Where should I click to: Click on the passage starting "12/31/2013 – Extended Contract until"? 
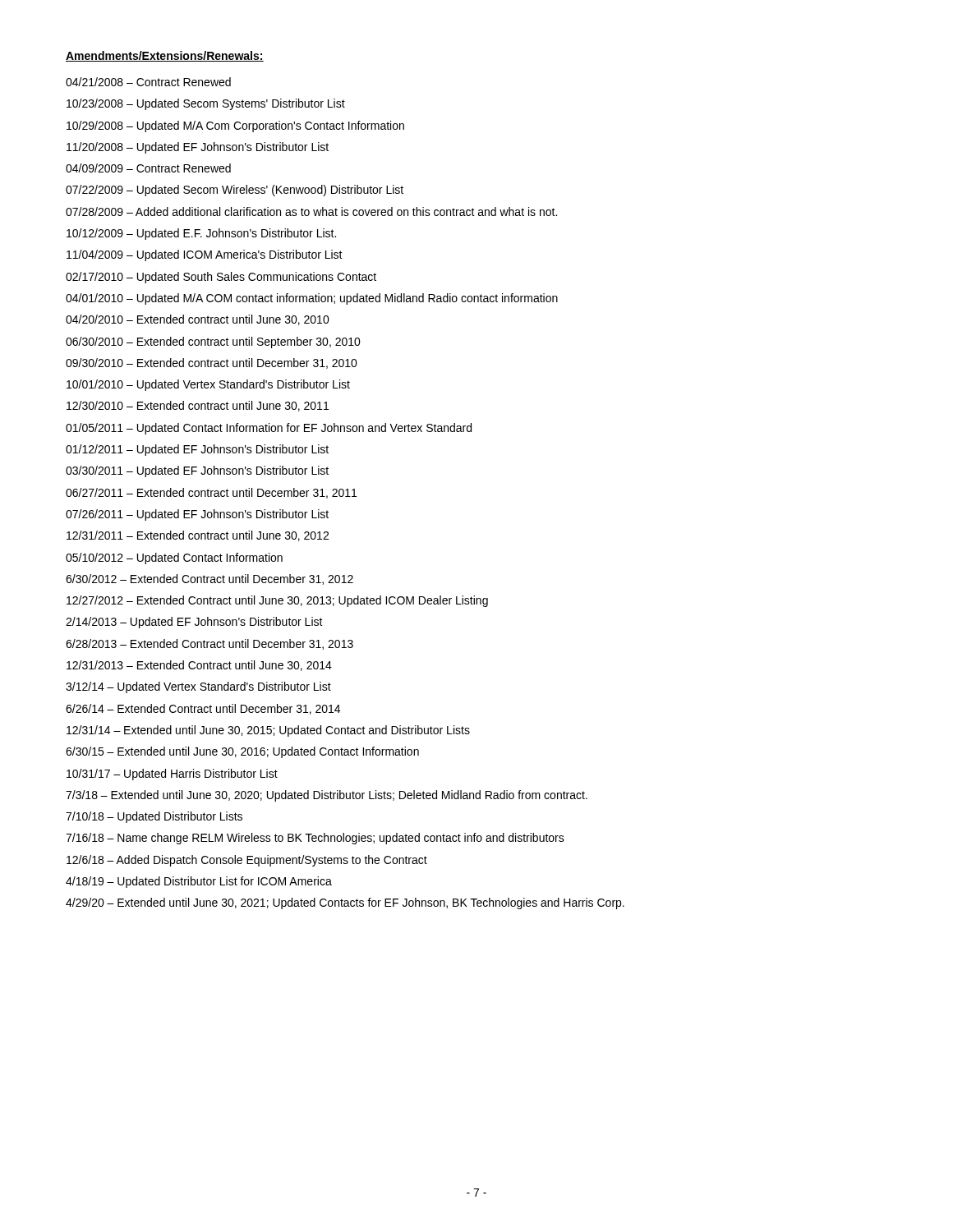(x=199, y=665)
